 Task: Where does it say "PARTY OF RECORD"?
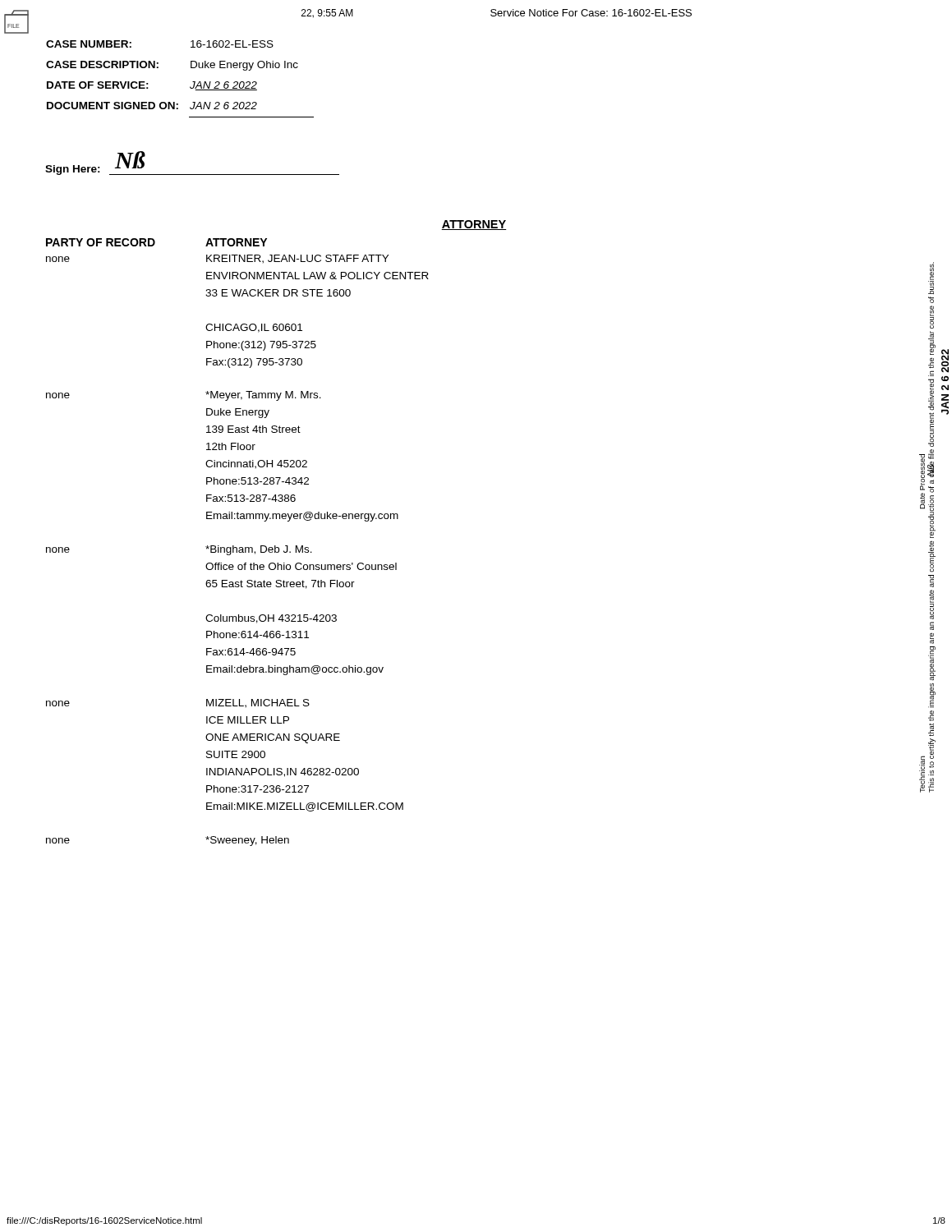pos(100,242)
